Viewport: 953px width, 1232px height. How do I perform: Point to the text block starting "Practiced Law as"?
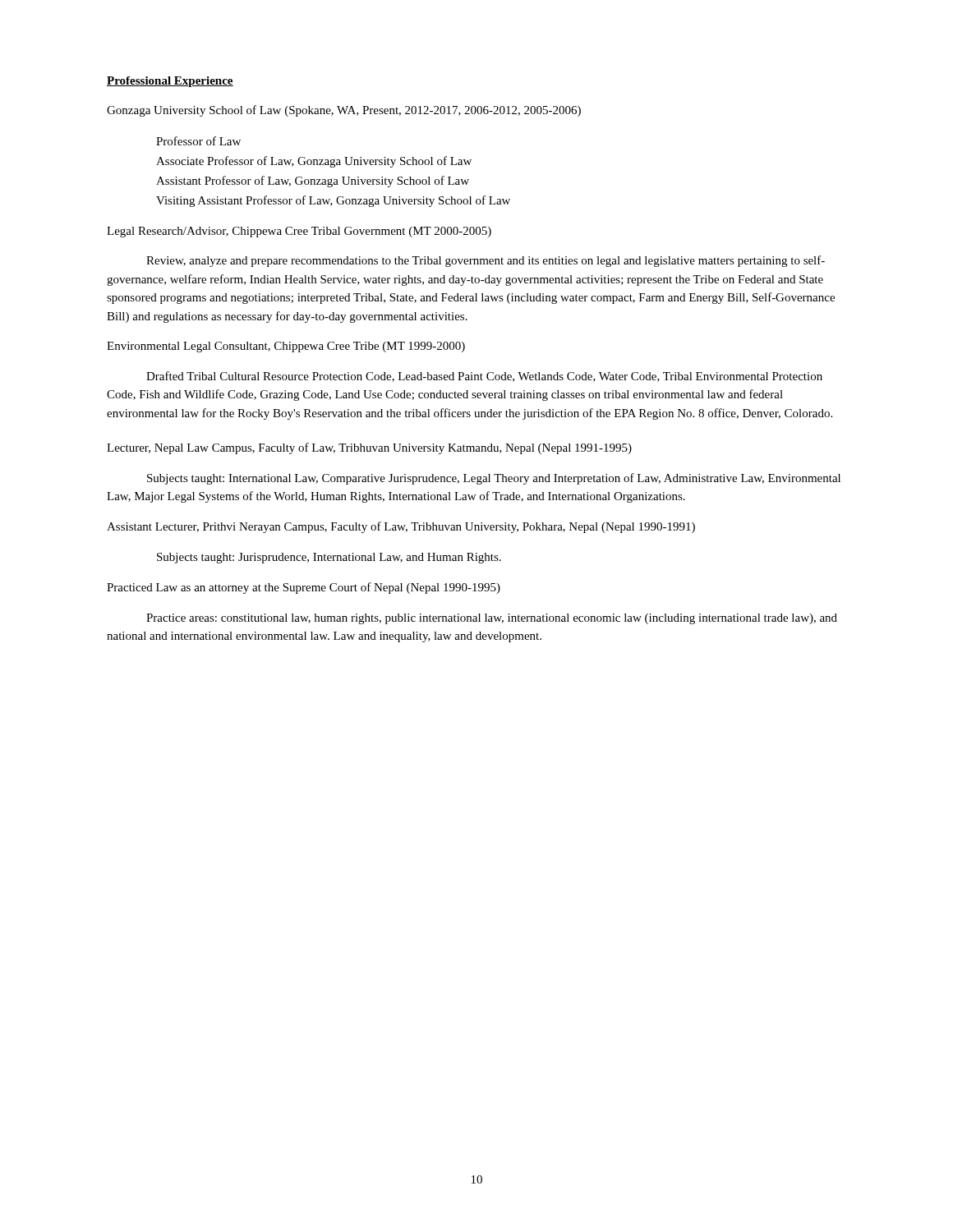[304, 587]
